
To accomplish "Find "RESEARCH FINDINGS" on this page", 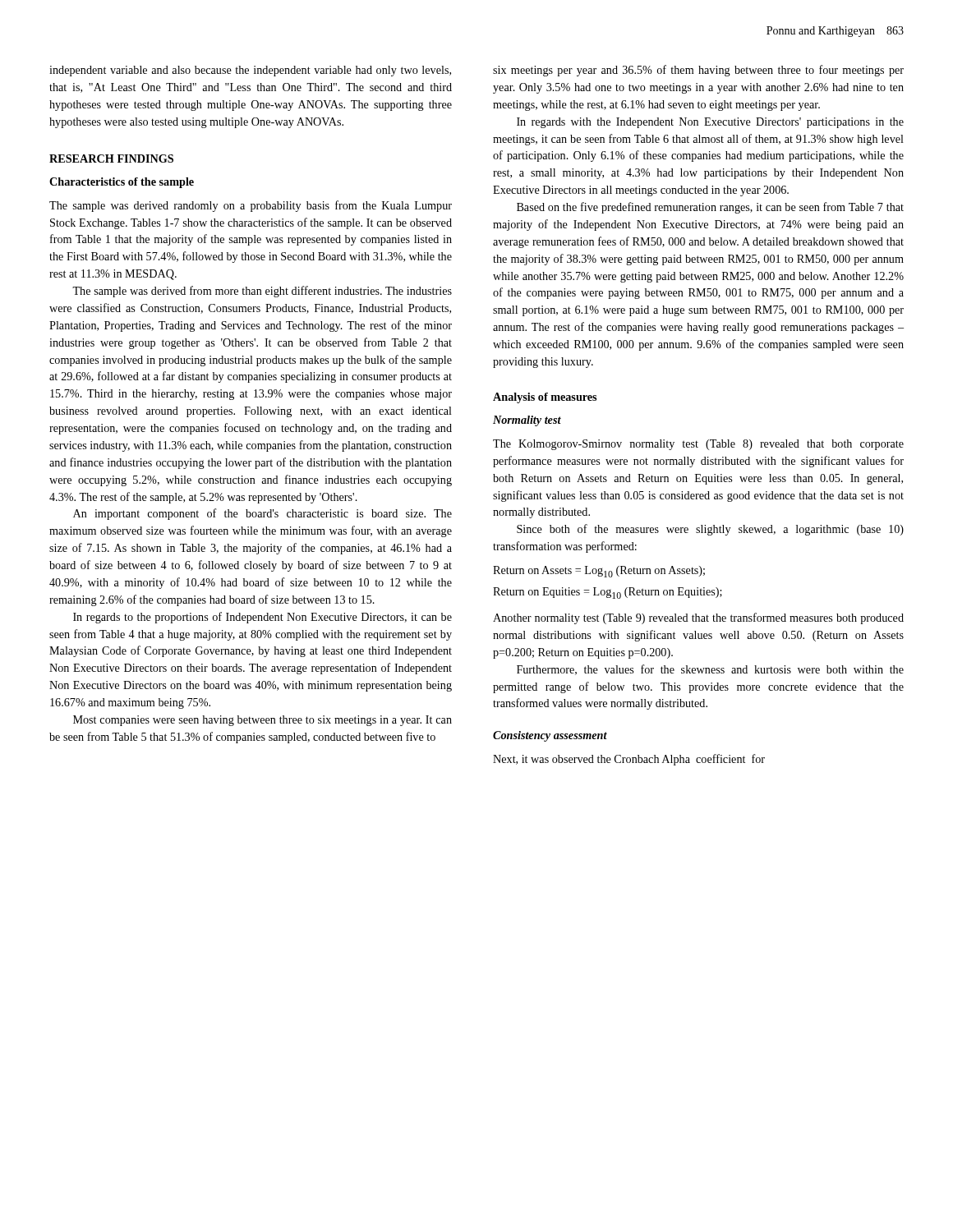I will [112, 158].
